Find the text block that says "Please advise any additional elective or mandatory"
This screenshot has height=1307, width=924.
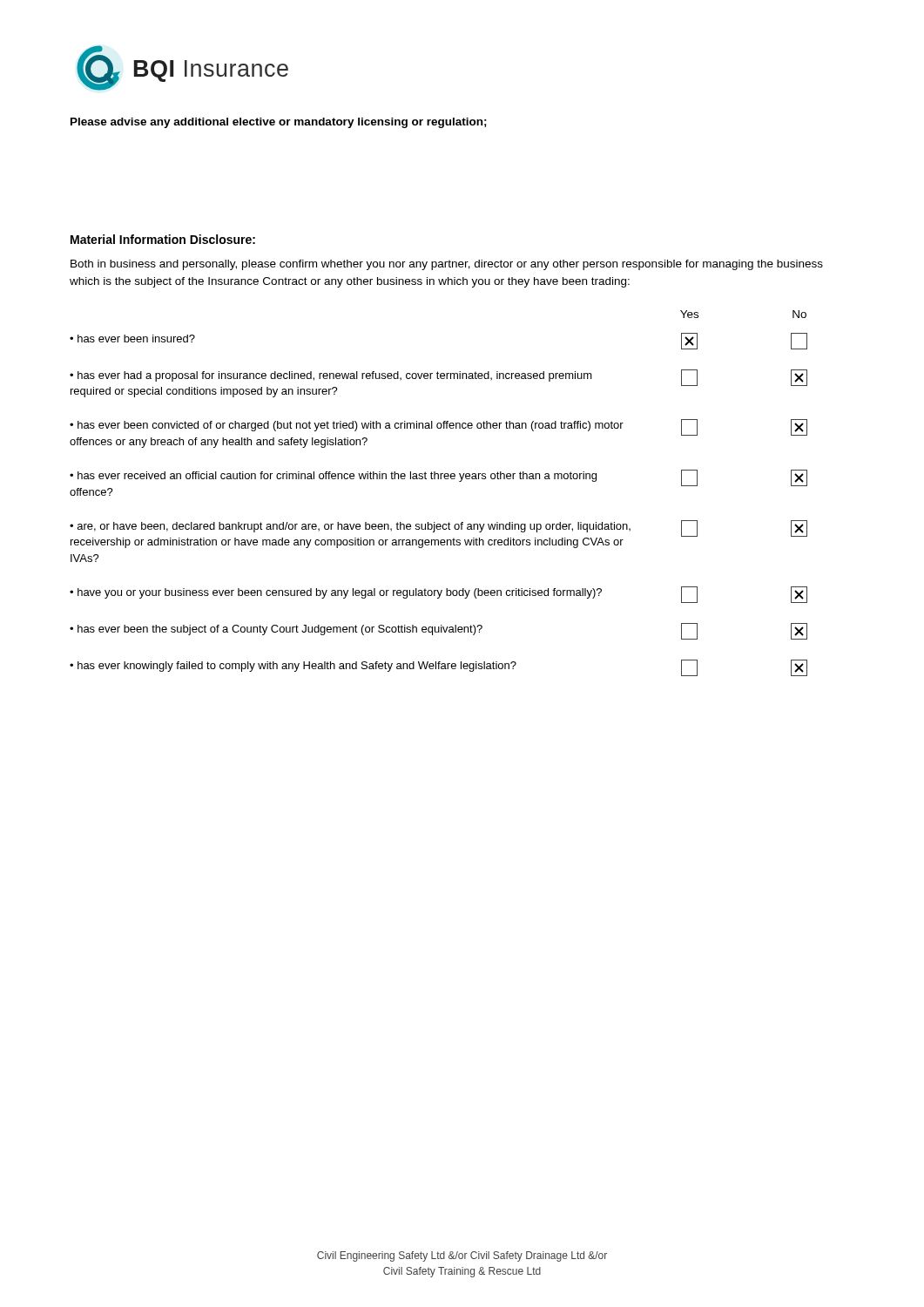[x=278, y=122]
